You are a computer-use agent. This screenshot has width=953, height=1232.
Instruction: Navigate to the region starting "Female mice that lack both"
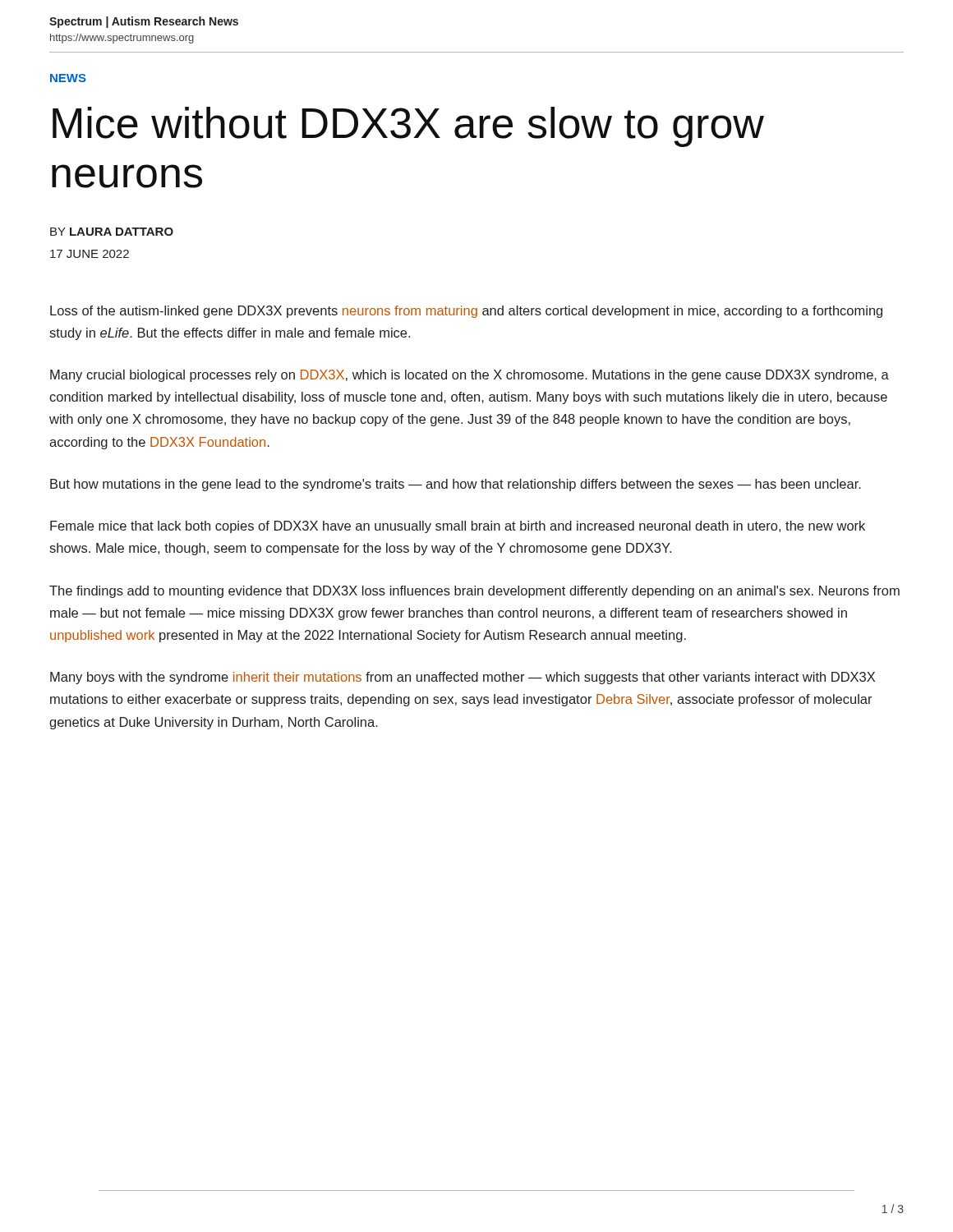pyautogui.click(x=457, y=537)
